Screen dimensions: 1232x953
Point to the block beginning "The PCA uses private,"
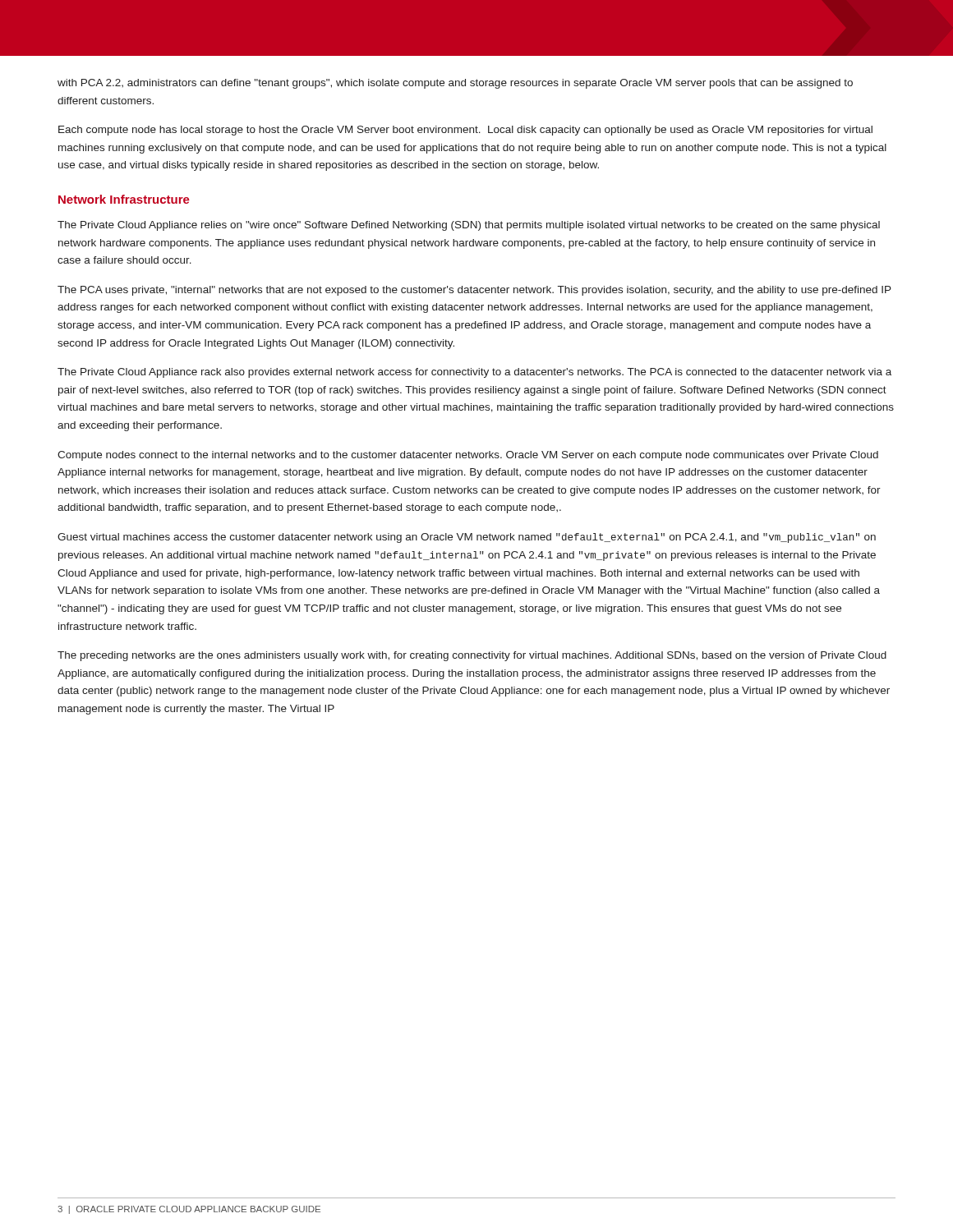[x=474, y=316]
